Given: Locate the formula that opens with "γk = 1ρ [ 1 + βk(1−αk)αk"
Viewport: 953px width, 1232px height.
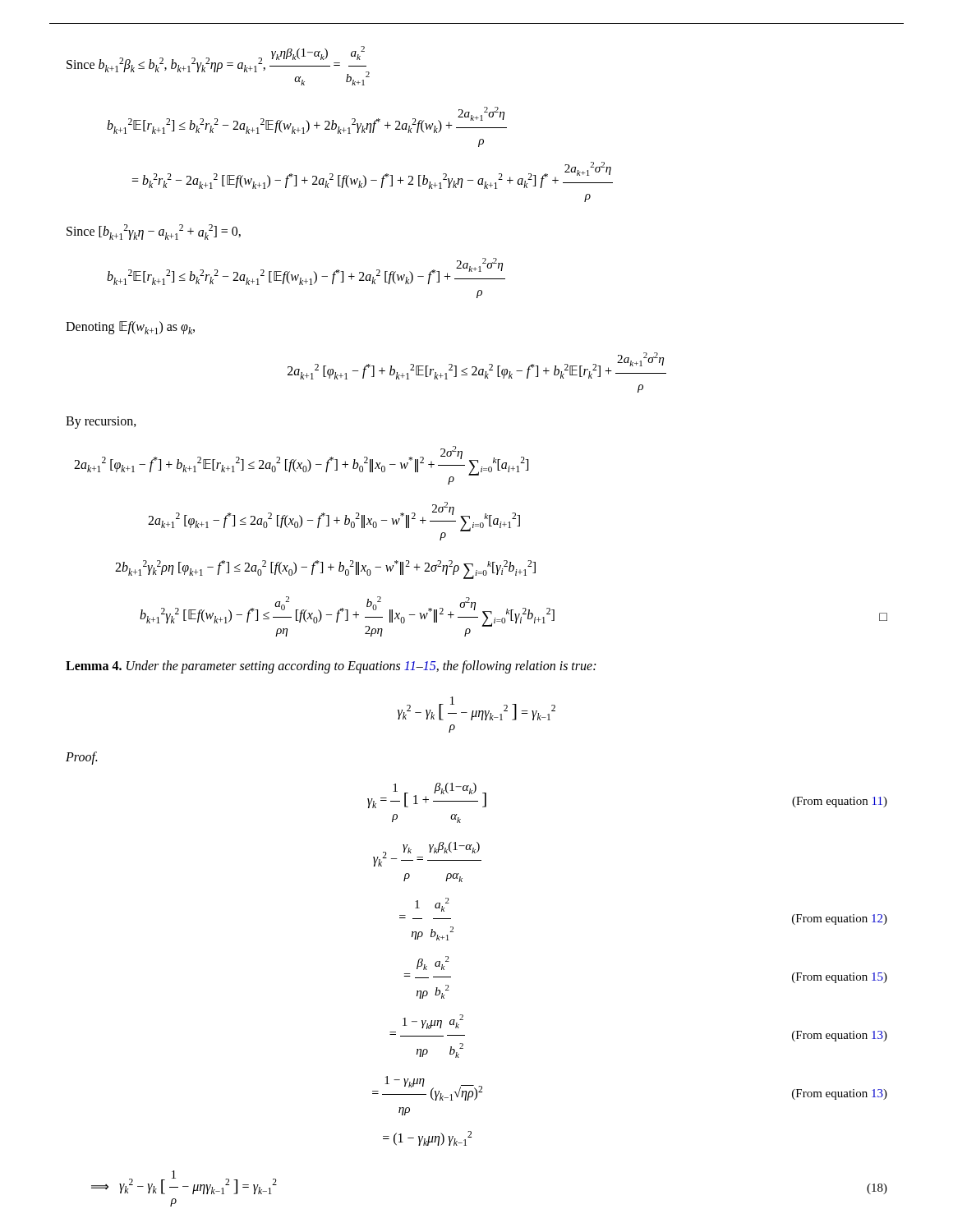Looking at the screenshot, I should (x=405, y=795).
